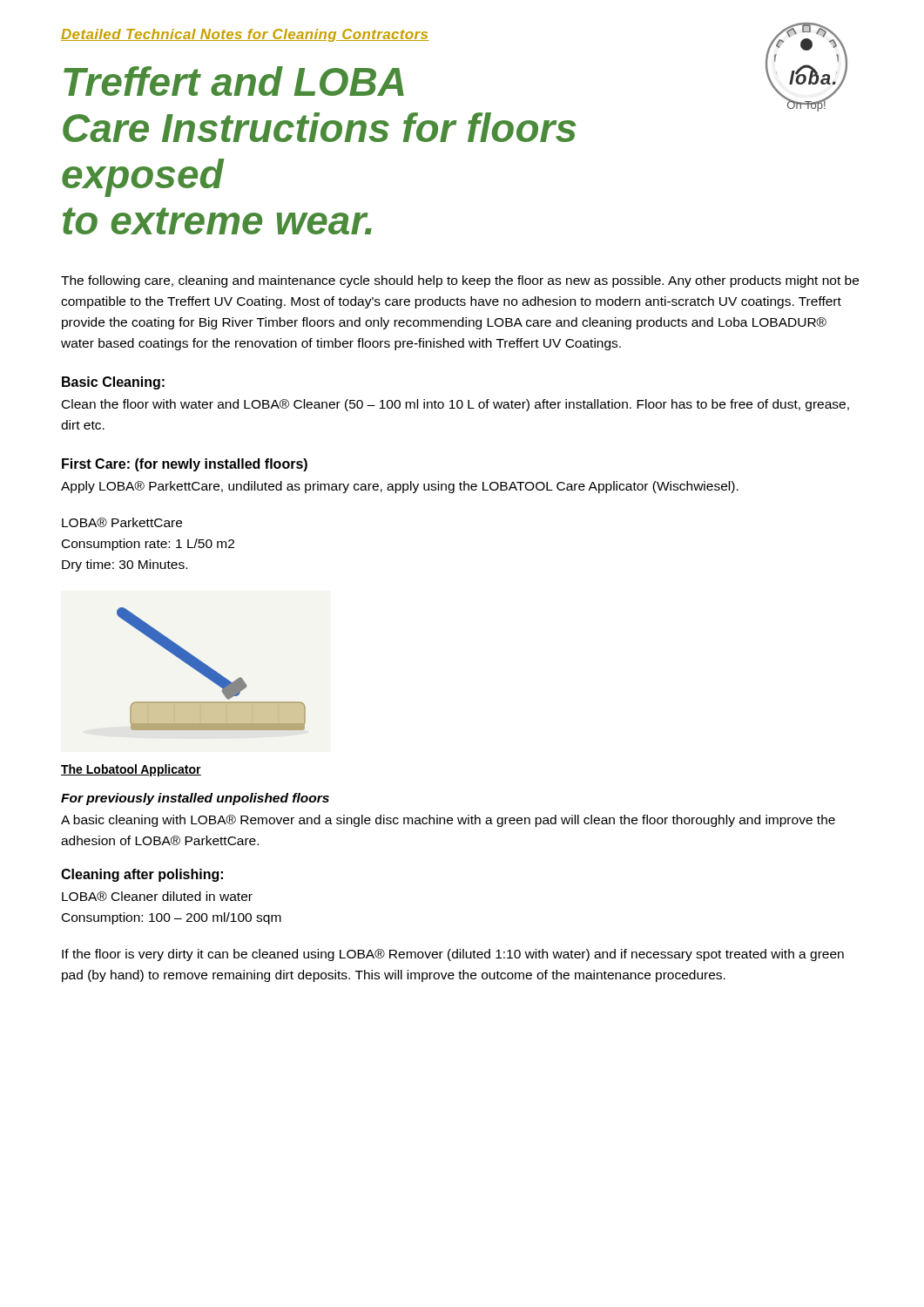The height and width of the screenshot is (1307, 924).
Task: Locate the text "First Care: (for newly installed floors)"
Action: tap(184, 464)
